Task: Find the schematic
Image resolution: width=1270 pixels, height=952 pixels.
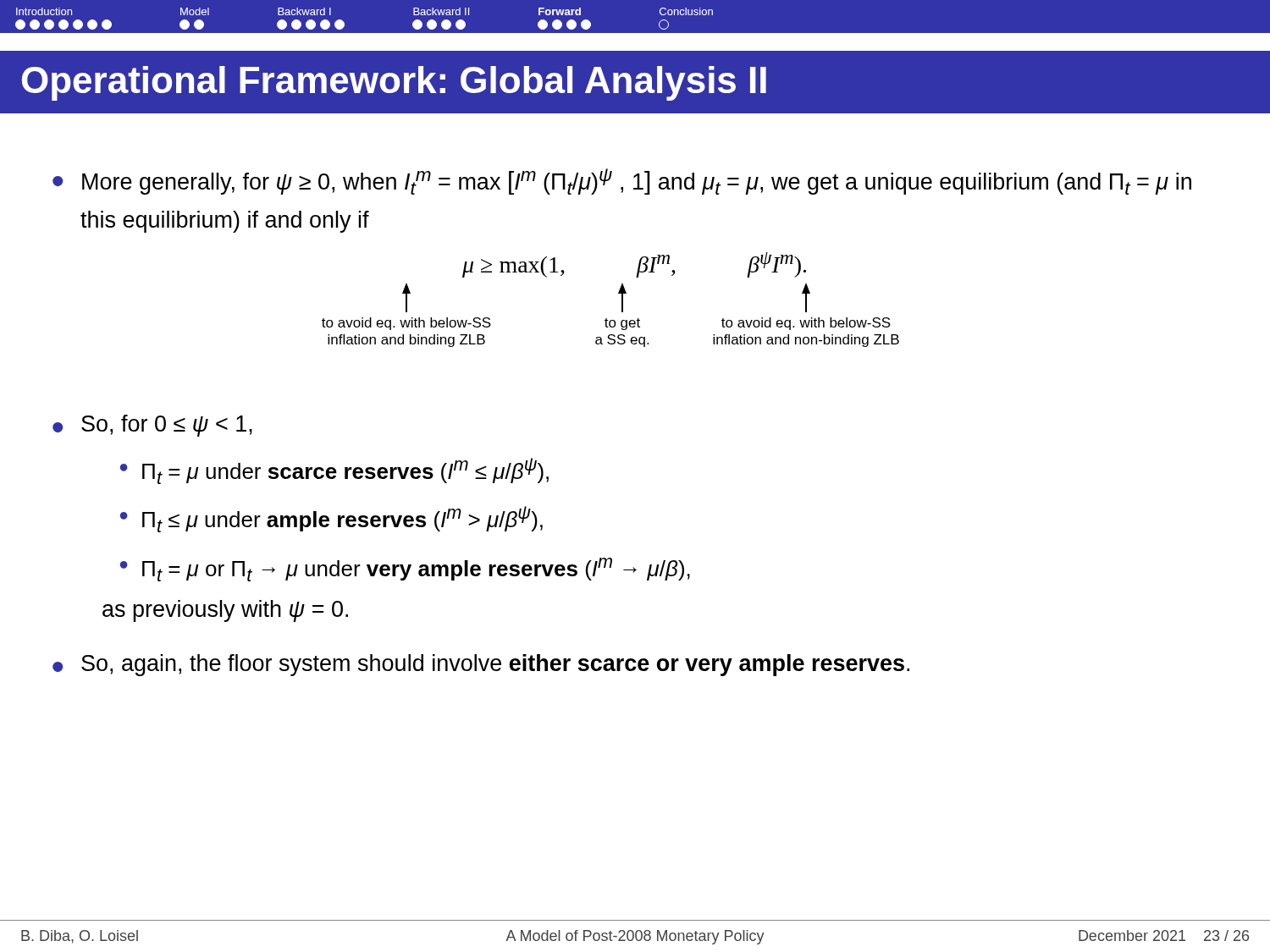Action: [x=635, y=333]
